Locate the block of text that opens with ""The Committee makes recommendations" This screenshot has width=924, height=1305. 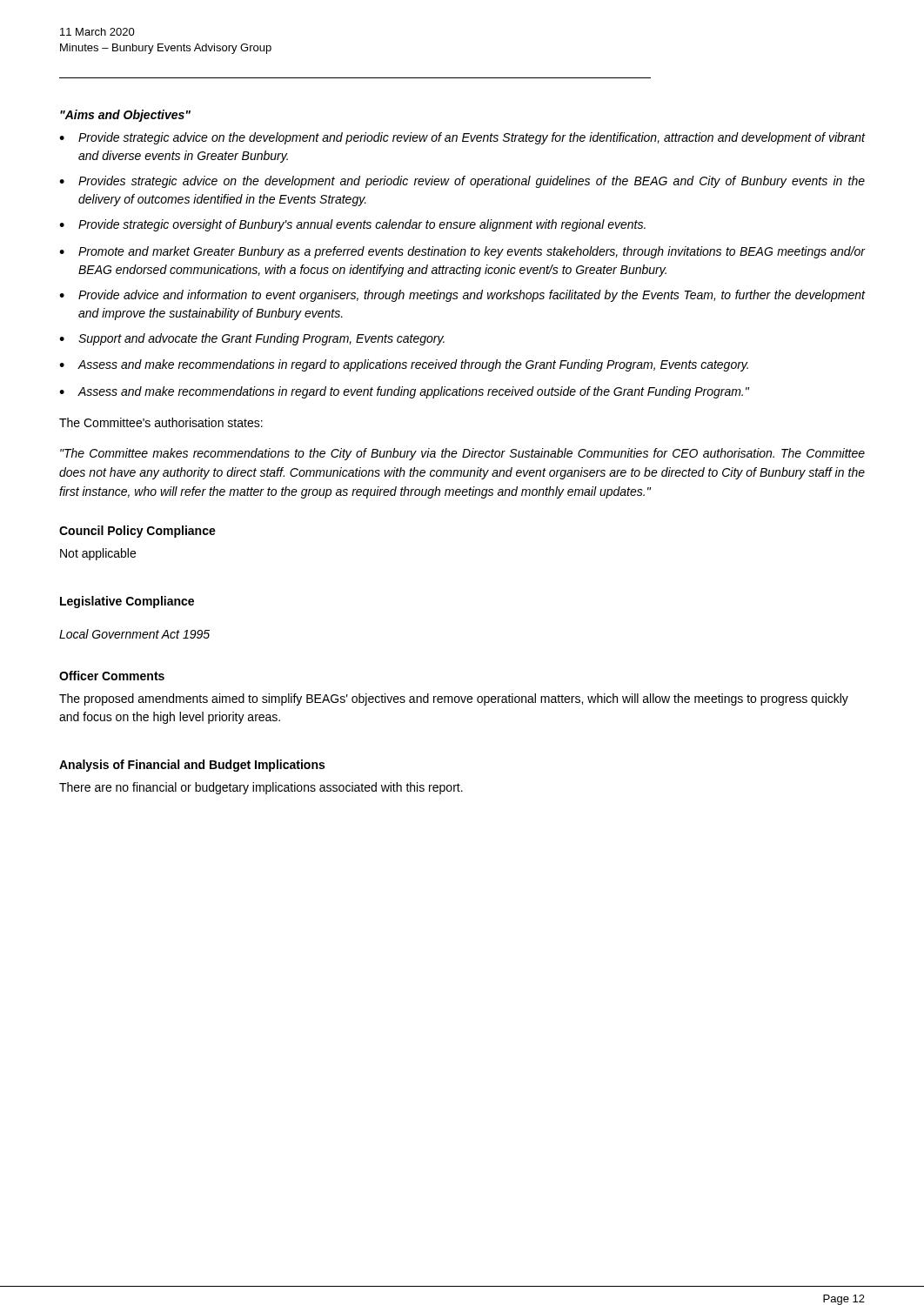(x=462, y=473)
